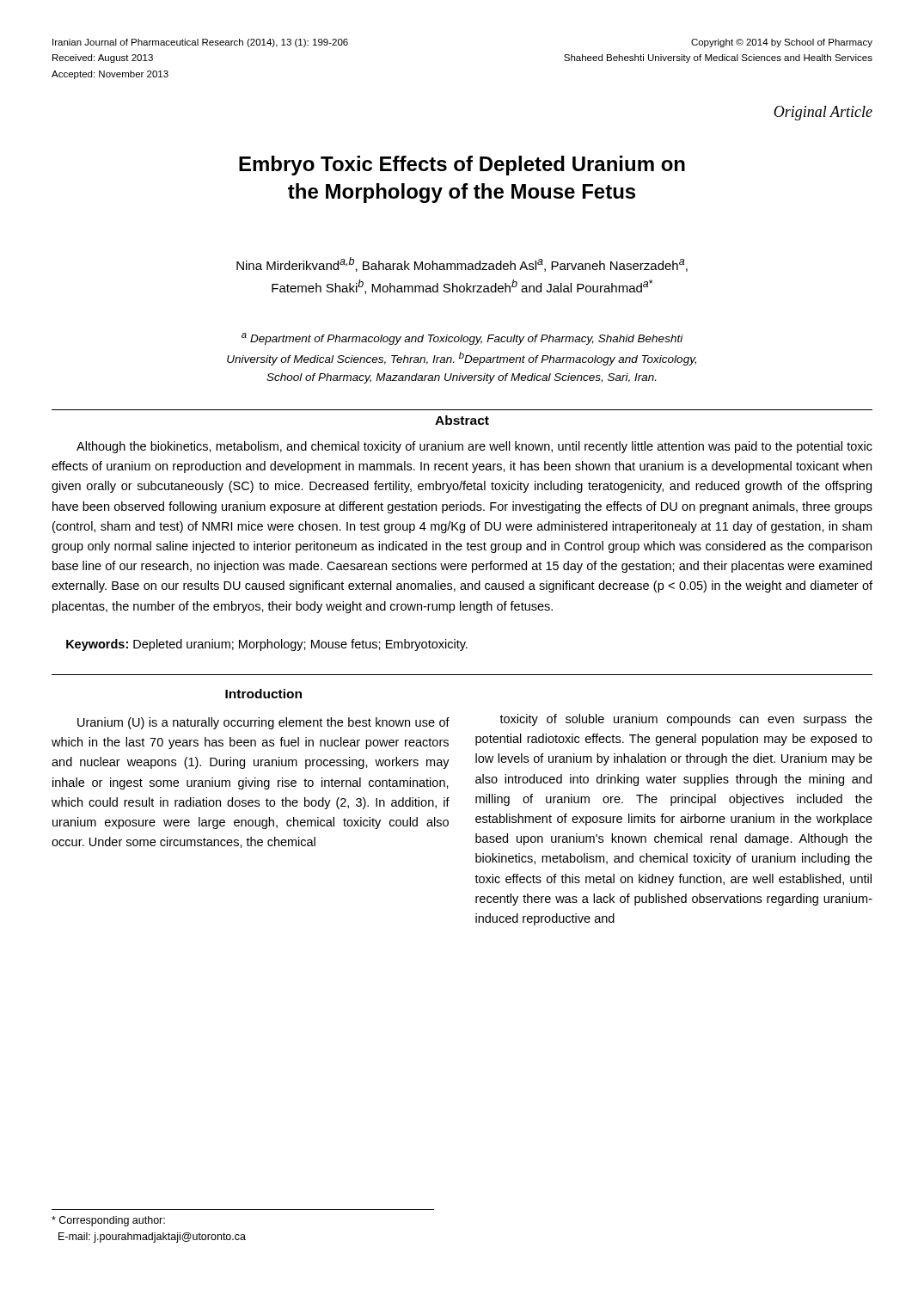Viewport: 924px width, 1290px height.
Task: Find the text starting "Corresponding author: E-mail: j.pourahmadjaktaji@utoronto.ca"
Action: point(149,1229)
